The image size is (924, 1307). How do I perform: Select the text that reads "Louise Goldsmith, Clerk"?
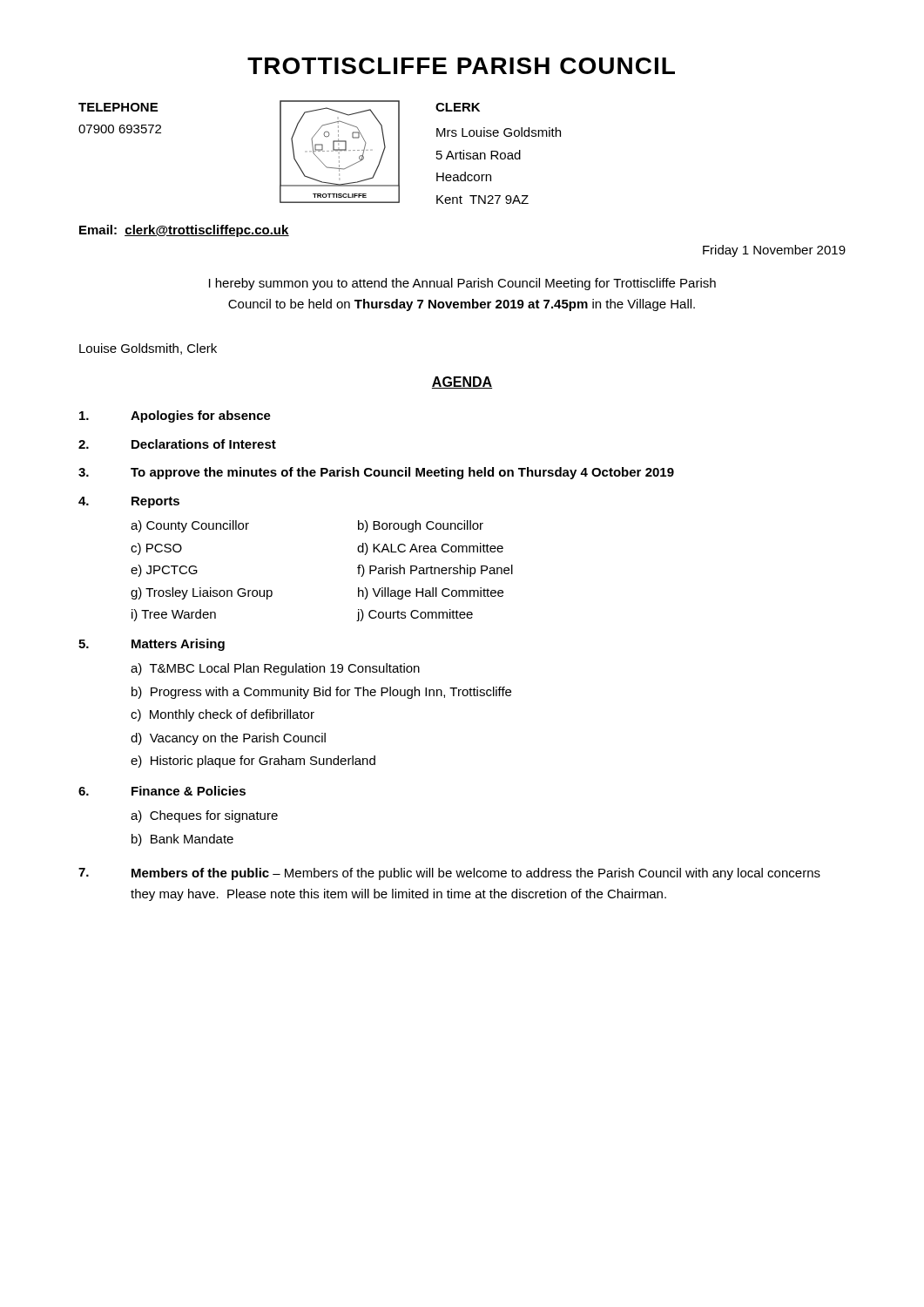(148, 348)
